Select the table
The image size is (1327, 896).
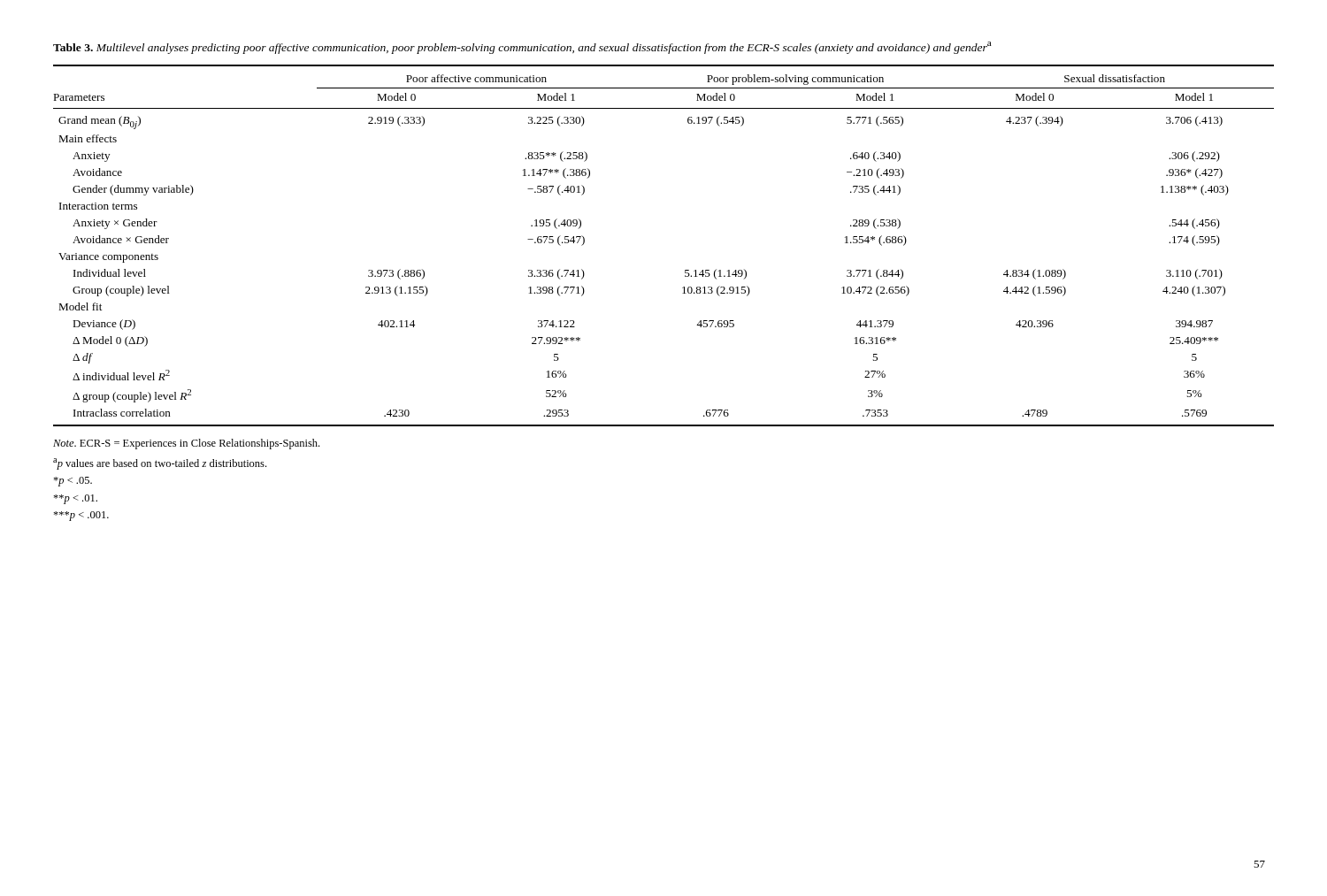click(x=664, y=246)
